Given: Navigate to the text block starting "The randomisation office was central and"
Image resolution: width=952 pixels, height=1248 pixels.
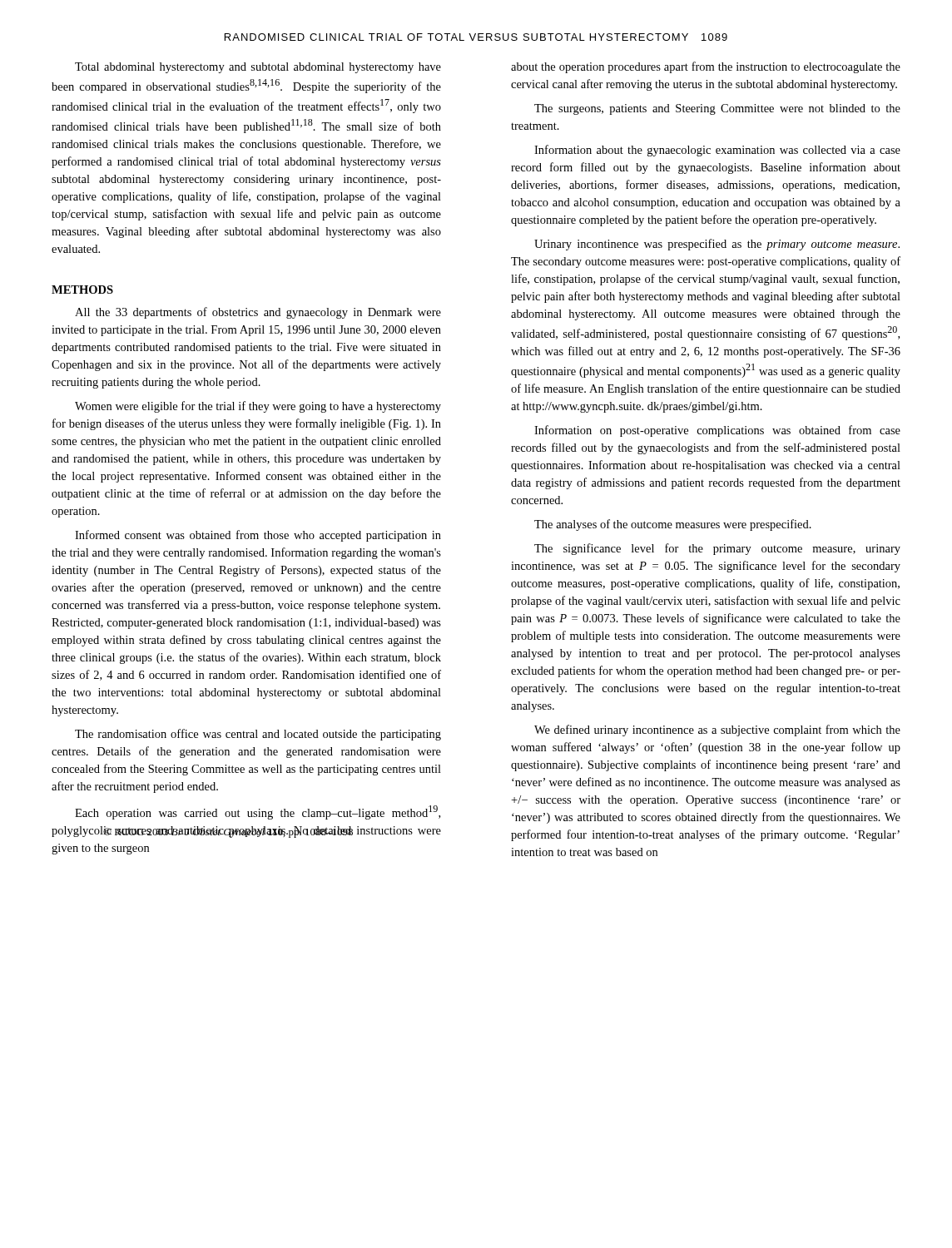Looking at the screenshot, I should pos(246,761).
